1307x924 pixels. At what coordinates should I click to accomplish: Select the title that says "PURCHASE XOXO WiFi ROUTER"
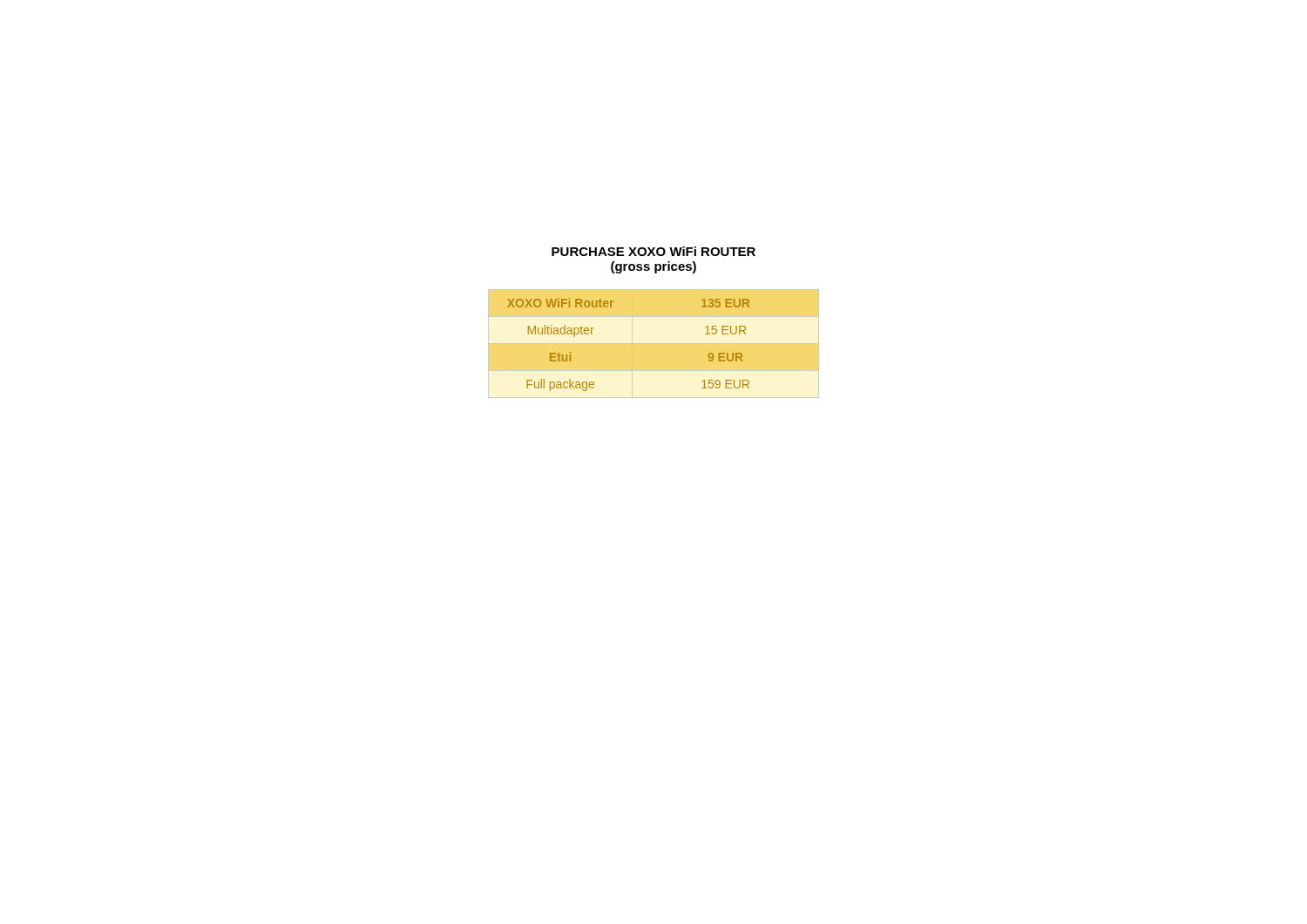[x=654, y=259]
